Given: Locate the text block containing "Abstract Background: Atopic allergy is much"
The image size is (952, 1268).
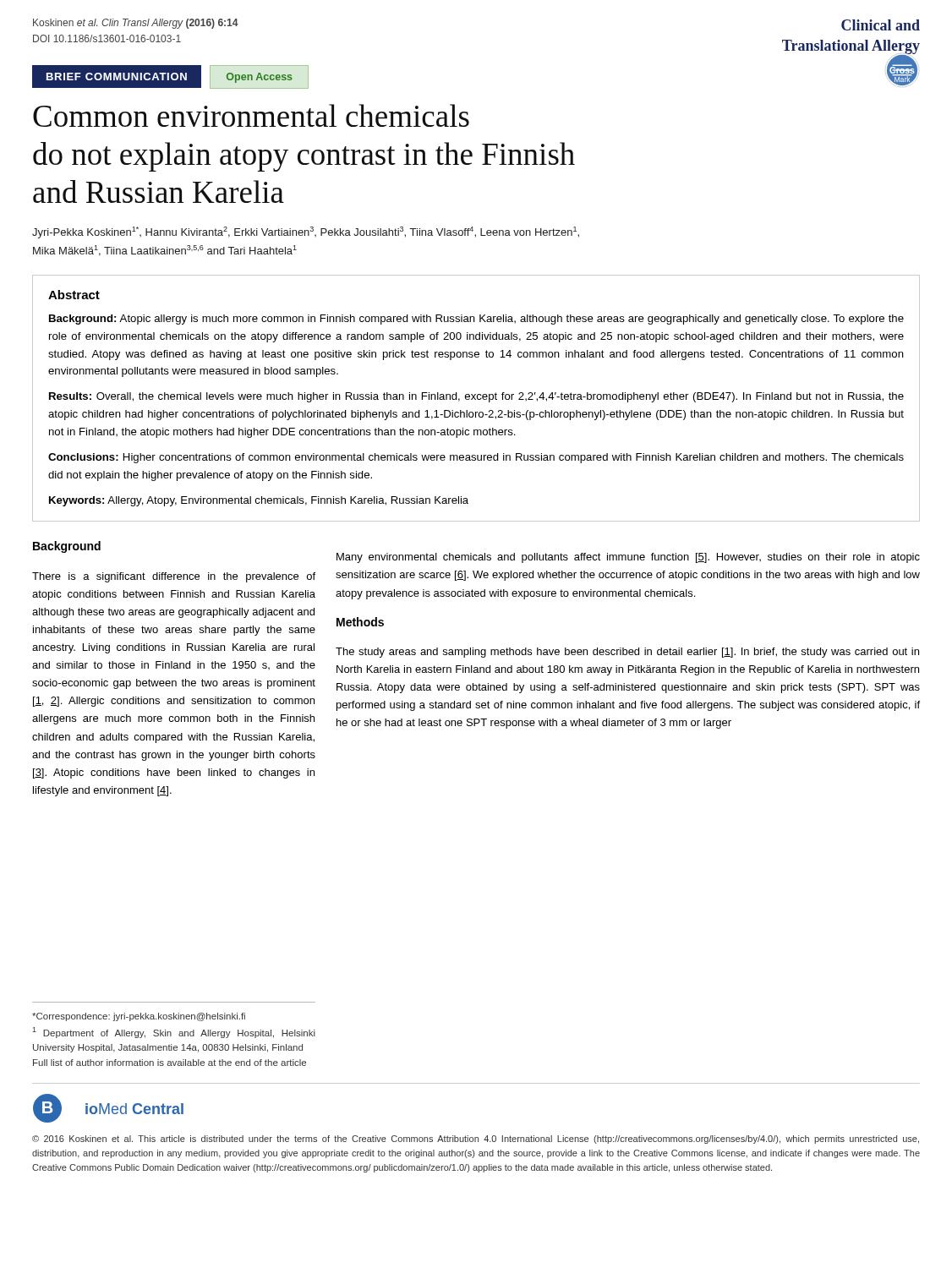Looking at the screenshot, I should pyautogui.click(x=476, y=398).
